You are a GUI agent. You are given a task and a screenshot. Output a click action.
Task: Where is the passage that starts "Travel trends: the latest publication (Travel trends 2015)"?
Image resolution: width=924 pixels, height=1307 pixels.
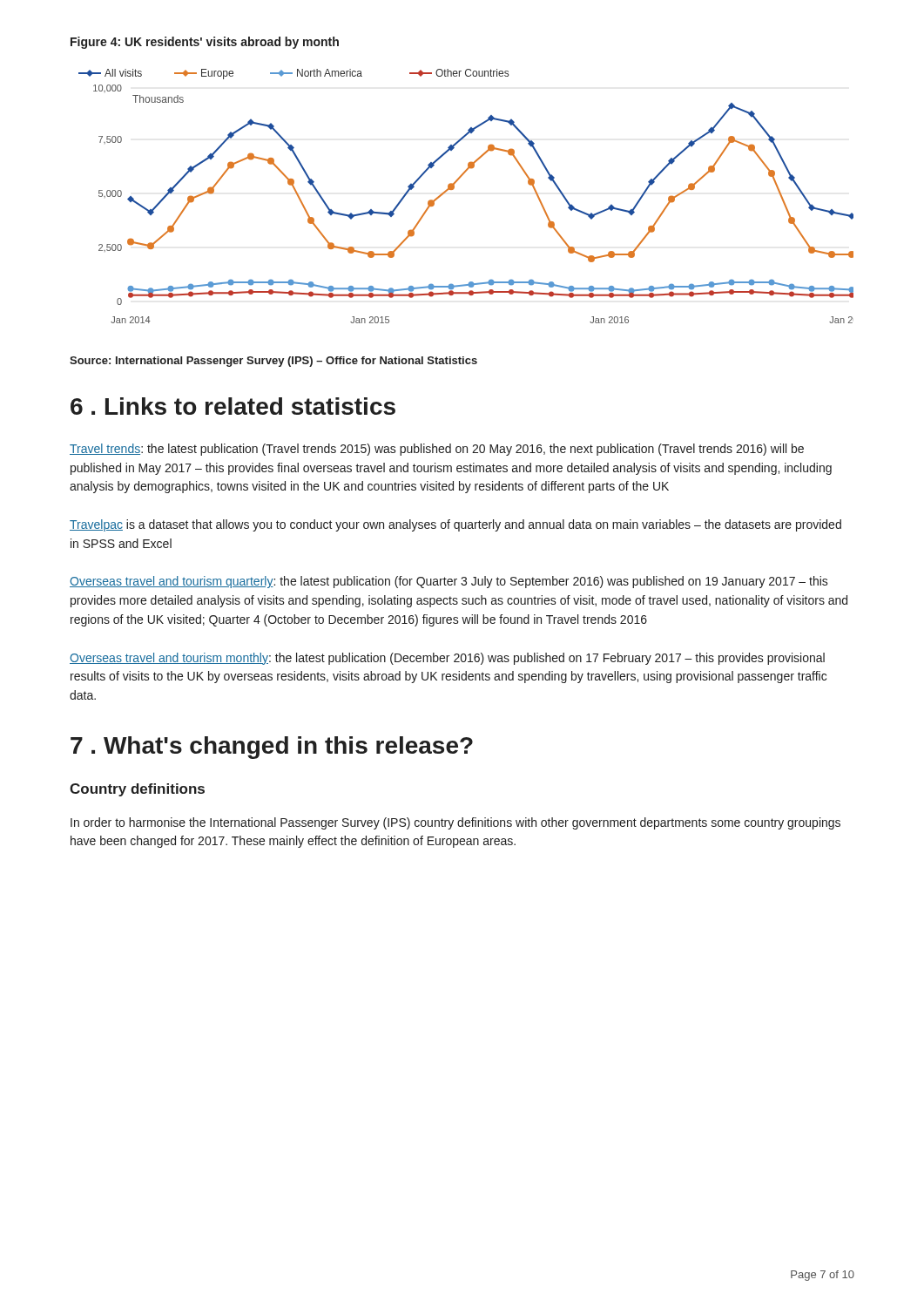click(451, 468)
